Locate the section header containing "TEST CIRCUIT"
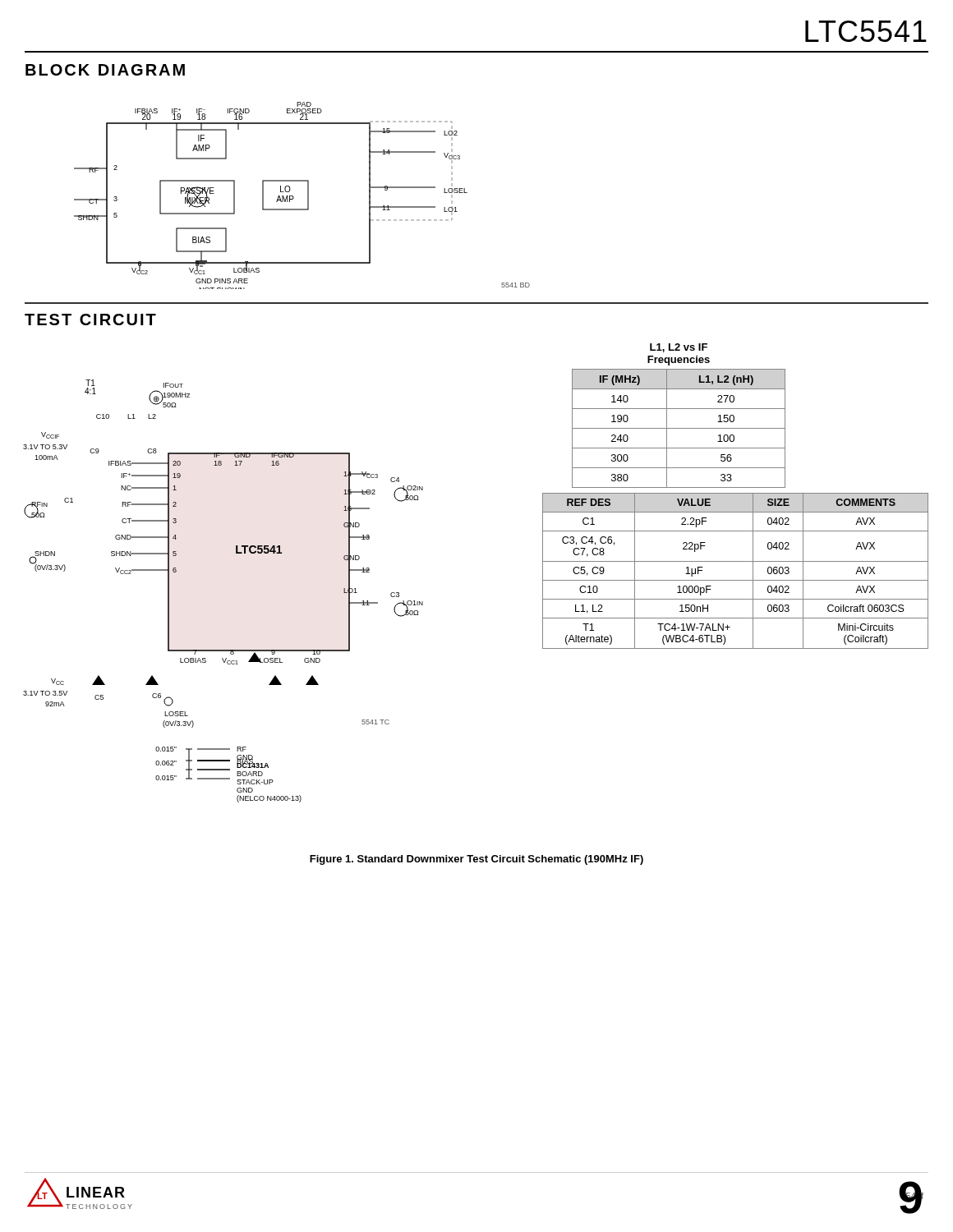This screenshot has height=1232, width=953. (91, 320)
